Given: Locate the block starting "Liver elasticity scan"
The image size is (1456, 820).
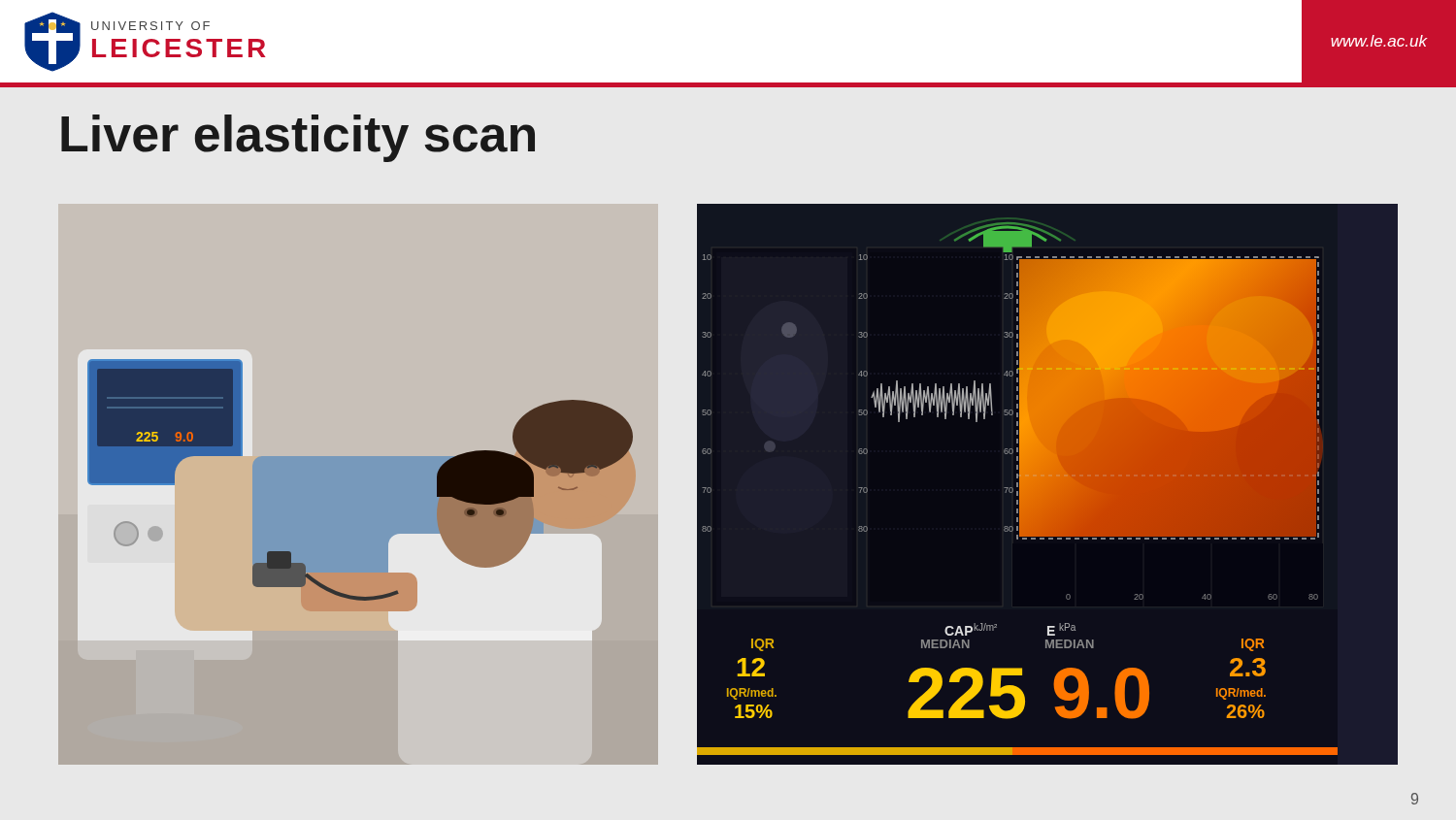Looking at the screenshot, I should 298,134.
